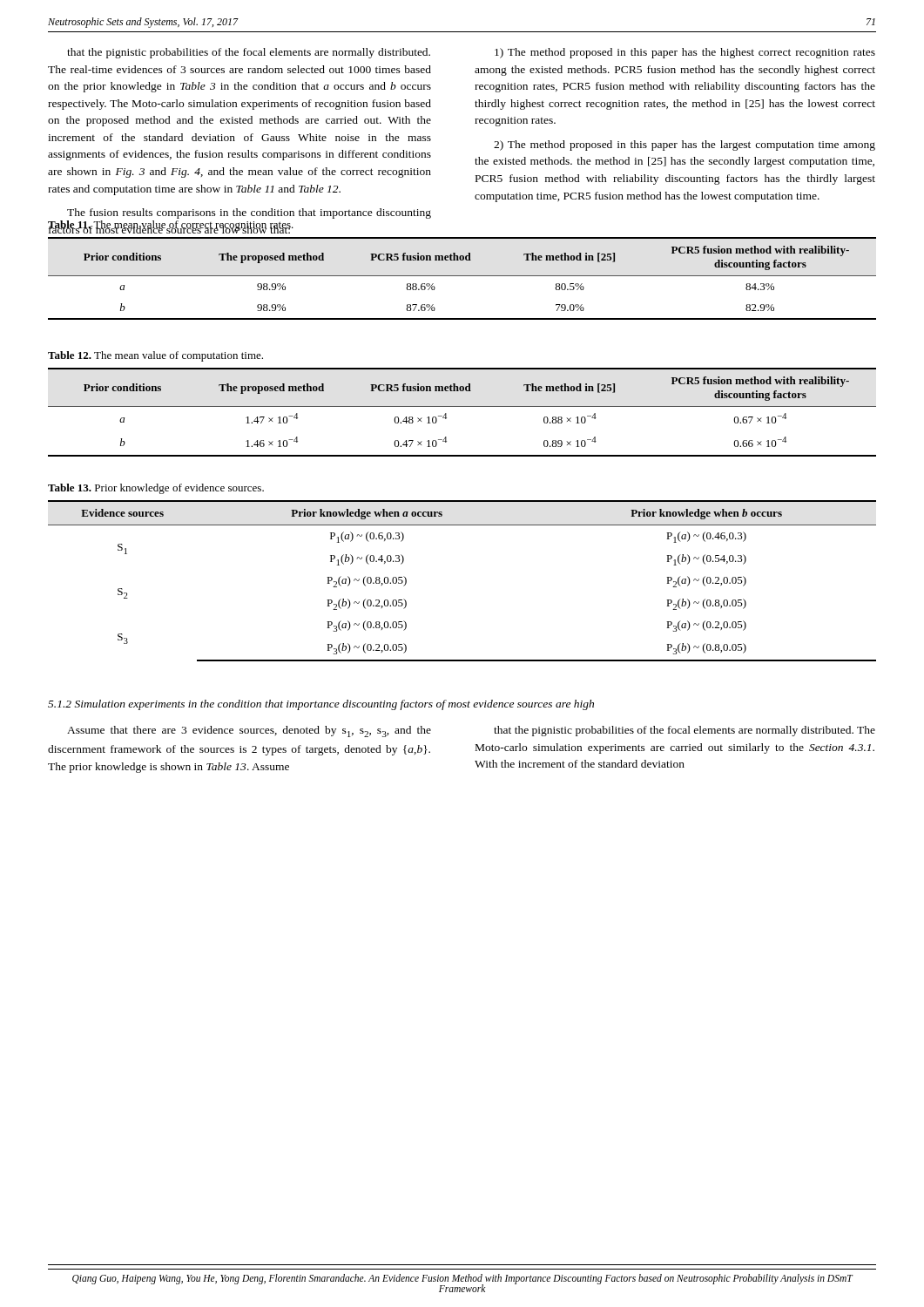The image size is (924, 1307).
Task: Point to the text starting "Table 13. Prior knowledge of evidence sources."
Action: click(156, 488)
